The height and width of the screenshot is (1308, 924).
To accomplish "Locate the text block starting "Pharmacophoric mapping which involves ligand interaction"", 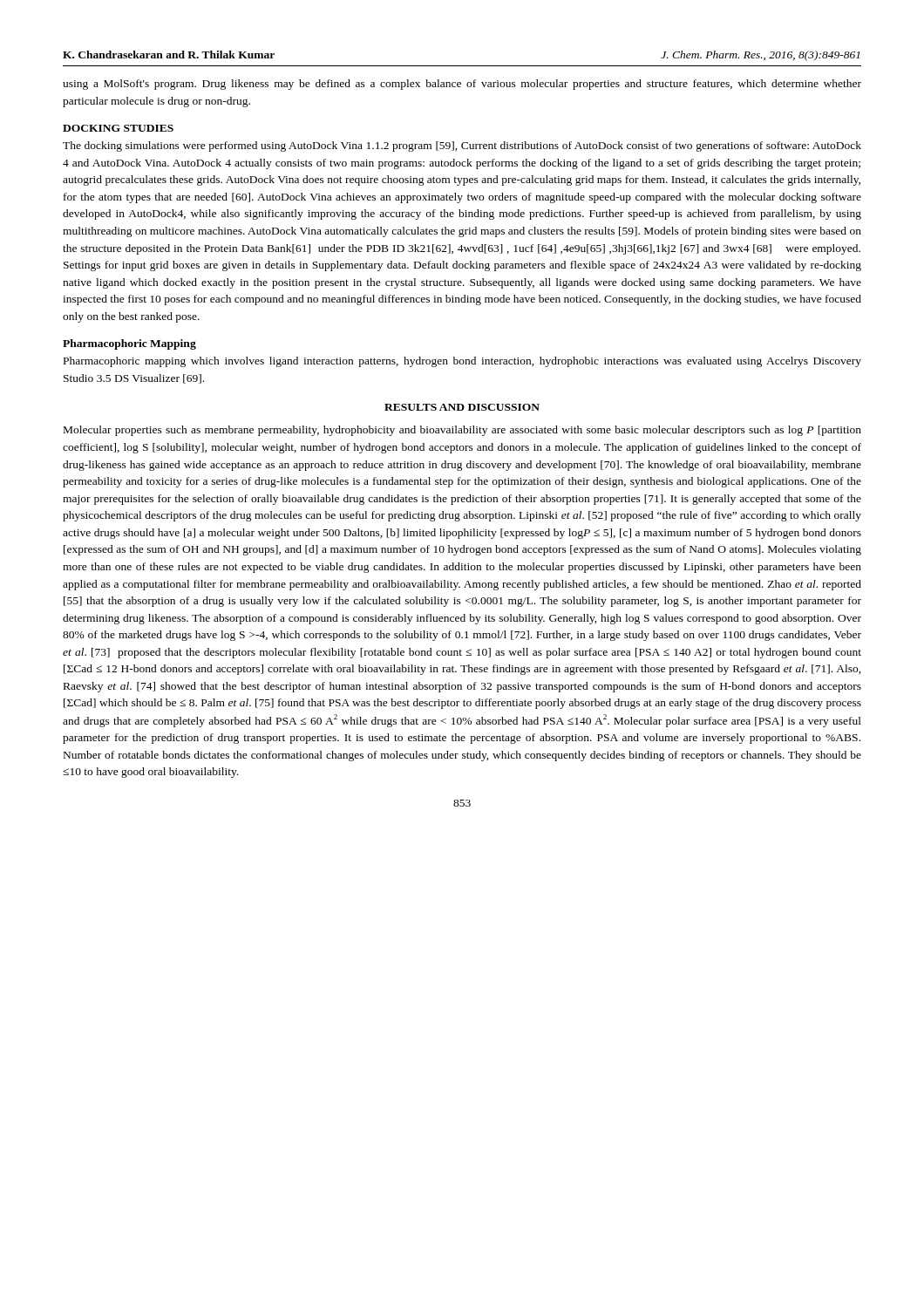I will pos(462,369).
